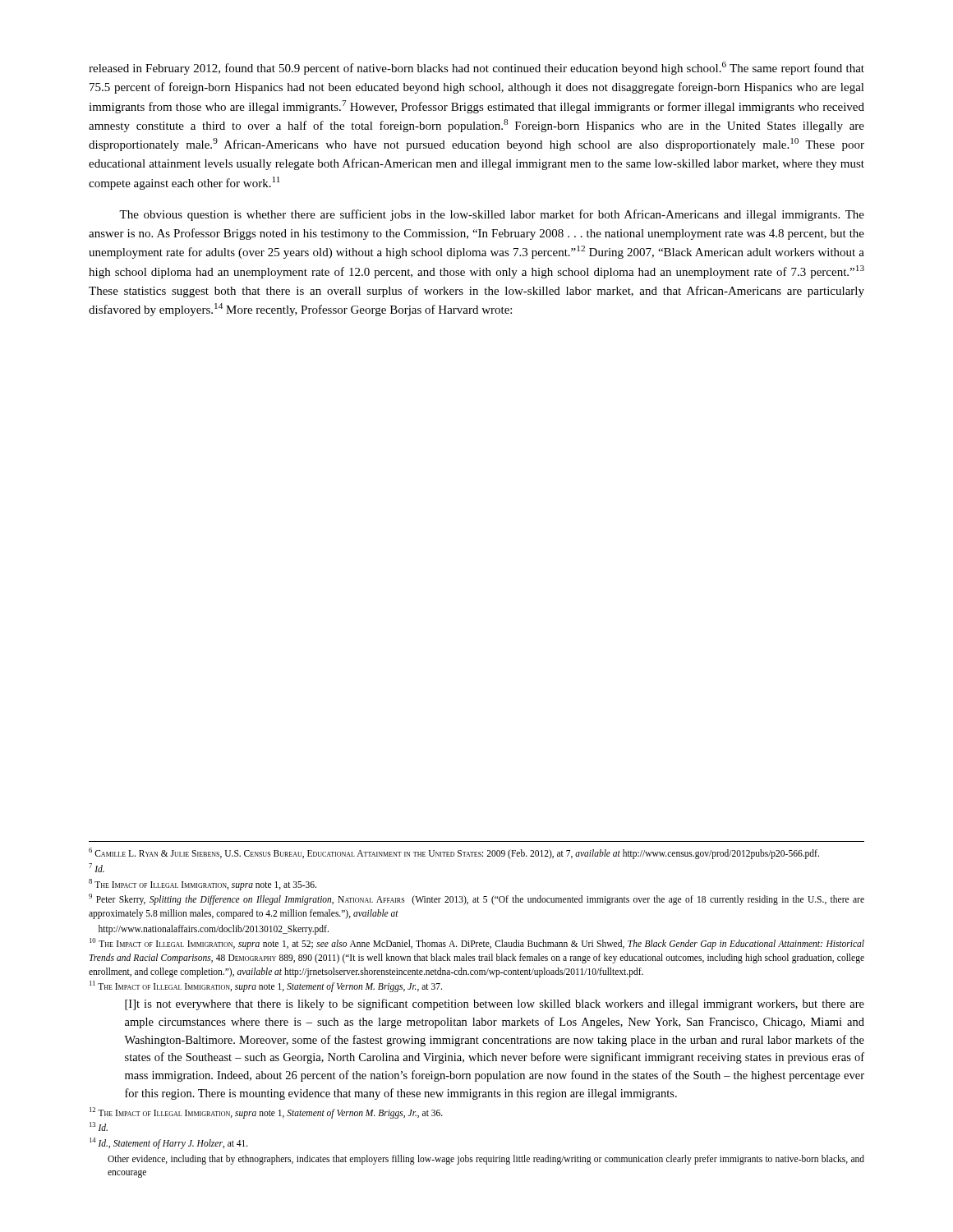The image size is (953, 1232).
Task: Click on the text starting "13 Id."
Action: 99,1127
